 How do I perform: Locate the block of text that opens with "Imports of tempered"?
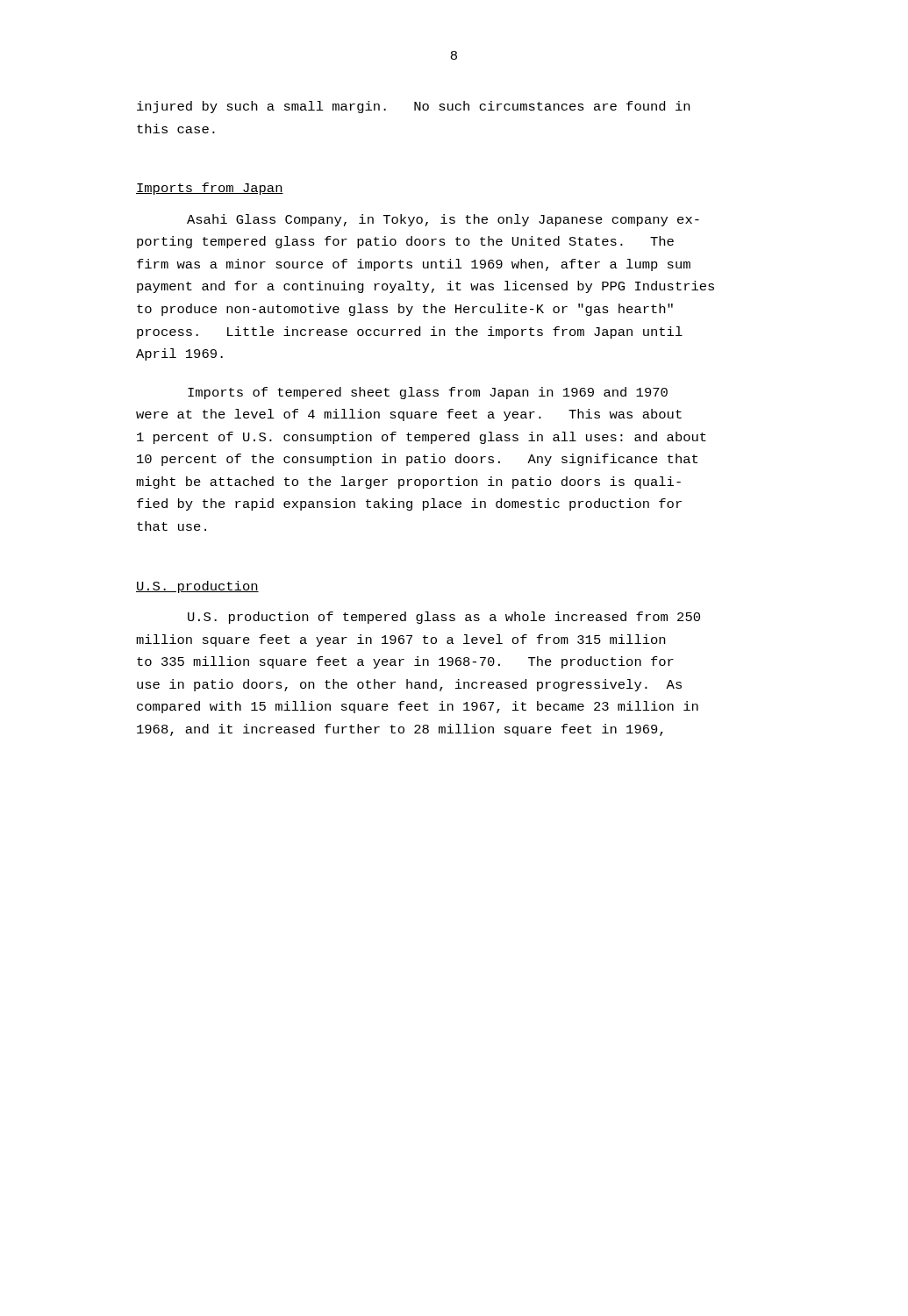tap(422, 460)
